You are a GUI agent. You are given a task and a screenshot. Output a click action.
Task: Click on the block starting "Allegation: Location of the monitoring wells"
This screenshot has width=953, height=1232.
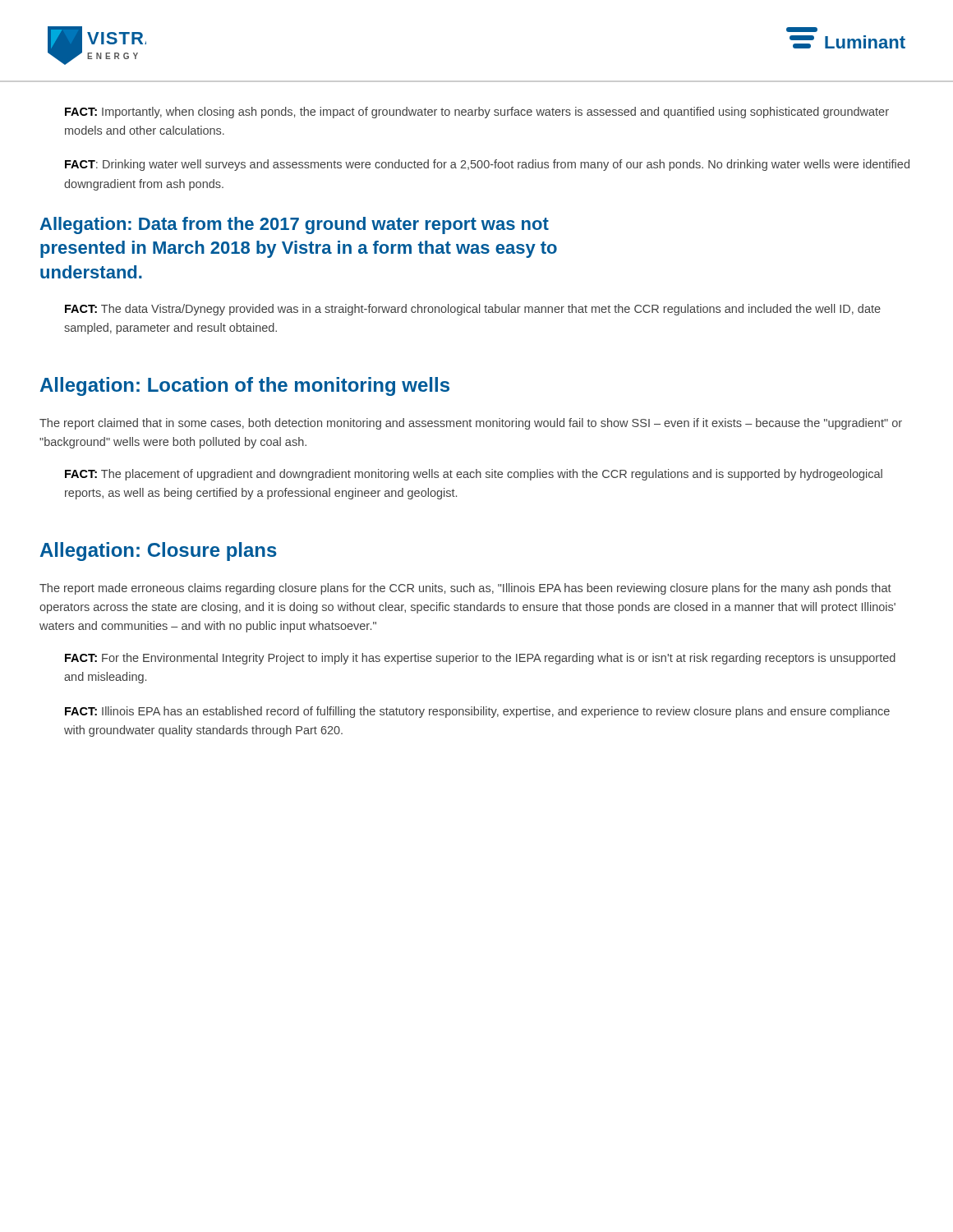pyautogui.click(x=245, y=385)
